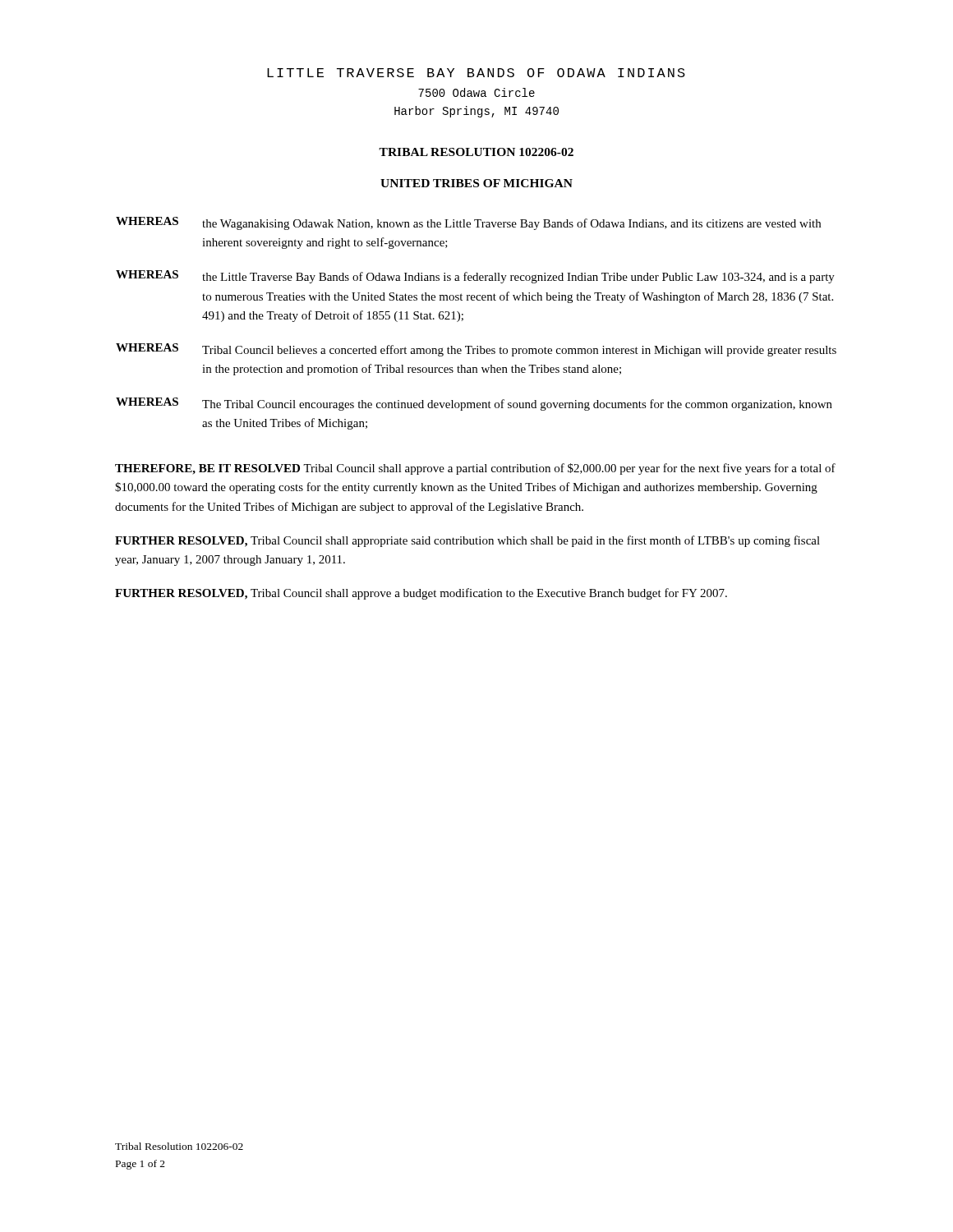
Task: Where is the passage that starts "WHEREAS Tribal Council believes a concerted"?
Action: [x=476, y=367]
